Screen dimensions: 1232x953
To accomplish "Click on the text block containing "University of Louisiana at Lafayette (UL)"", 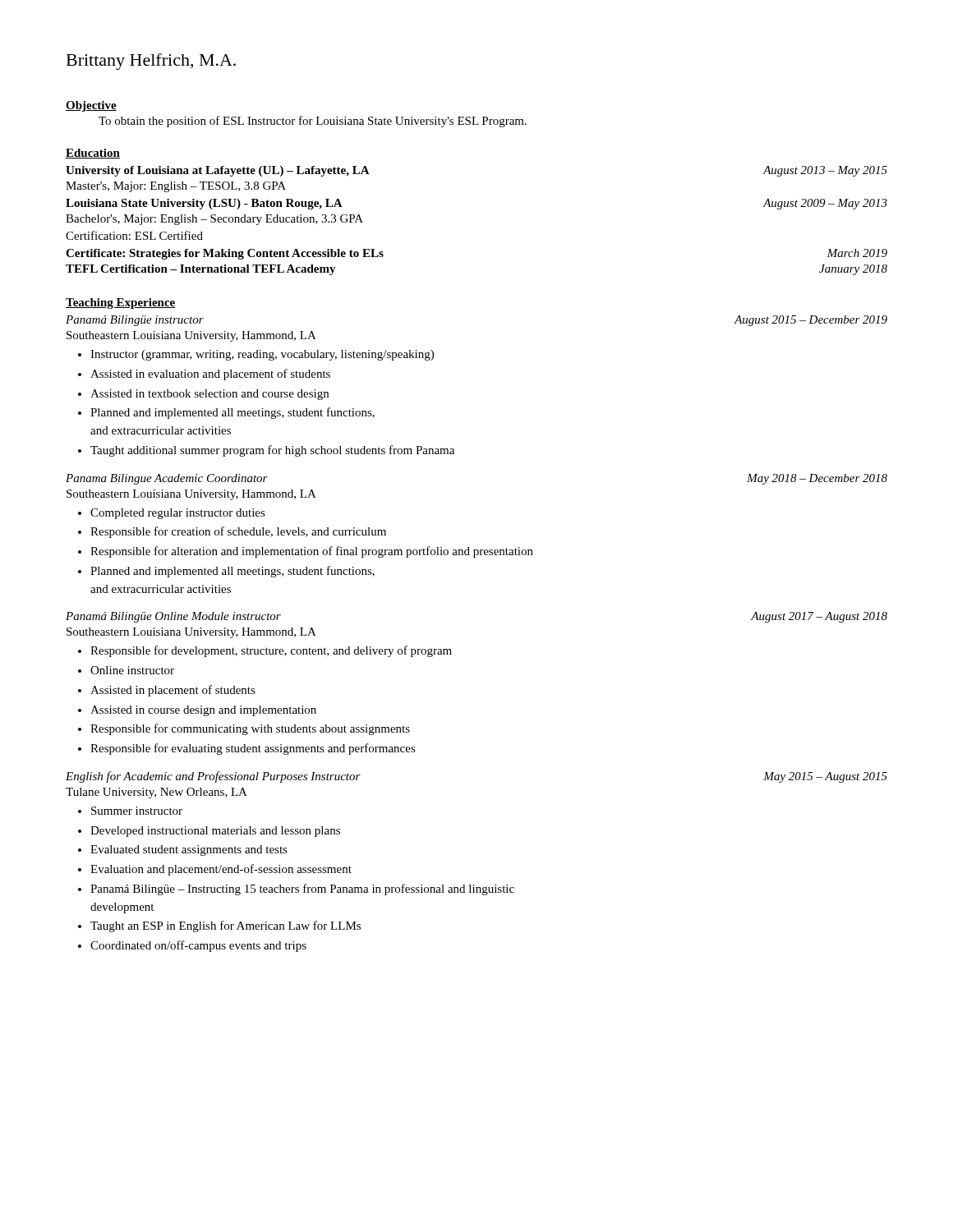I will 231,170.
